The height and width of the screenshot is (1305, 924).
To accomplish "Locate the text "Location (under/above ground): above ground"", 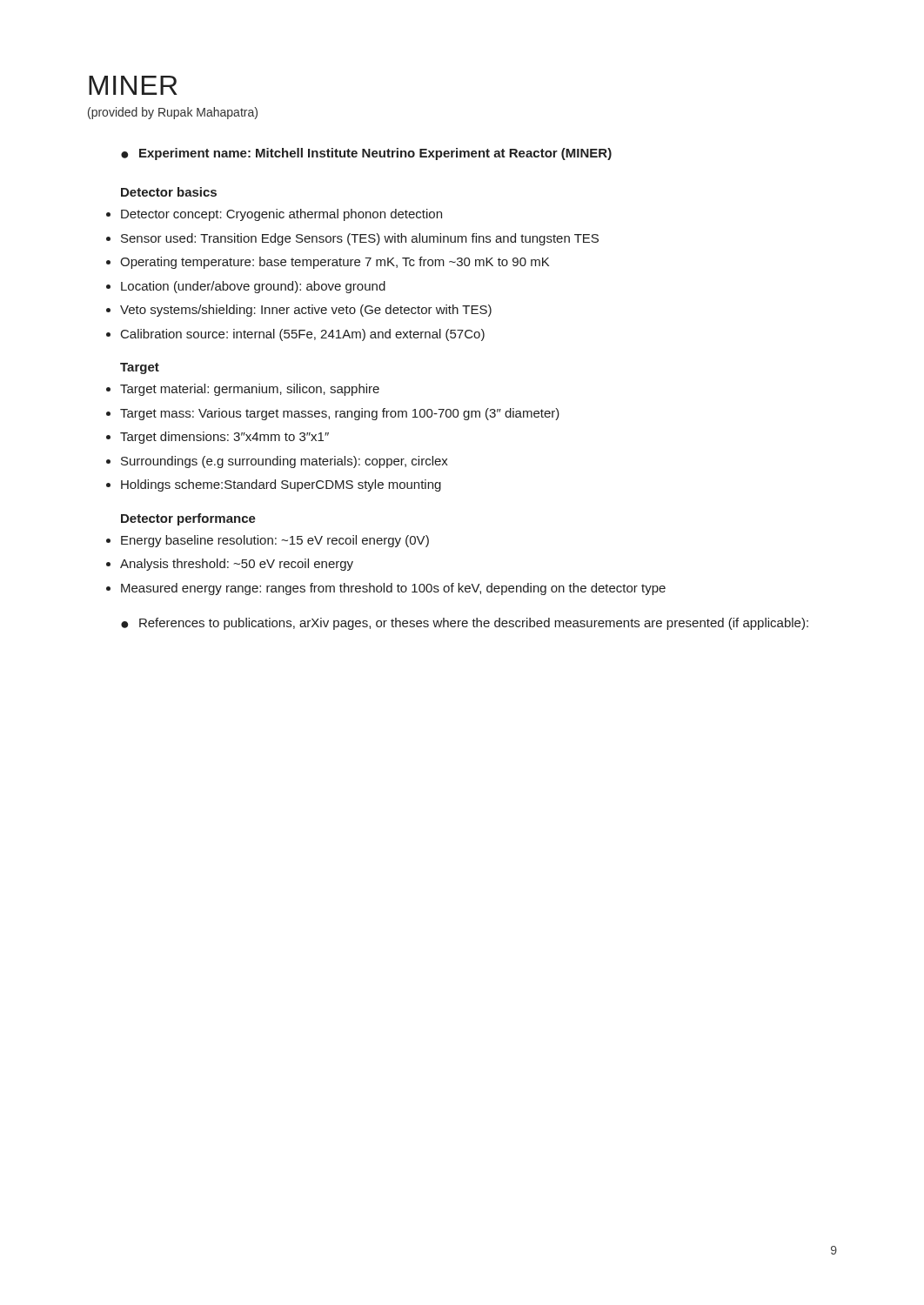I will click(x=253, y=286).
